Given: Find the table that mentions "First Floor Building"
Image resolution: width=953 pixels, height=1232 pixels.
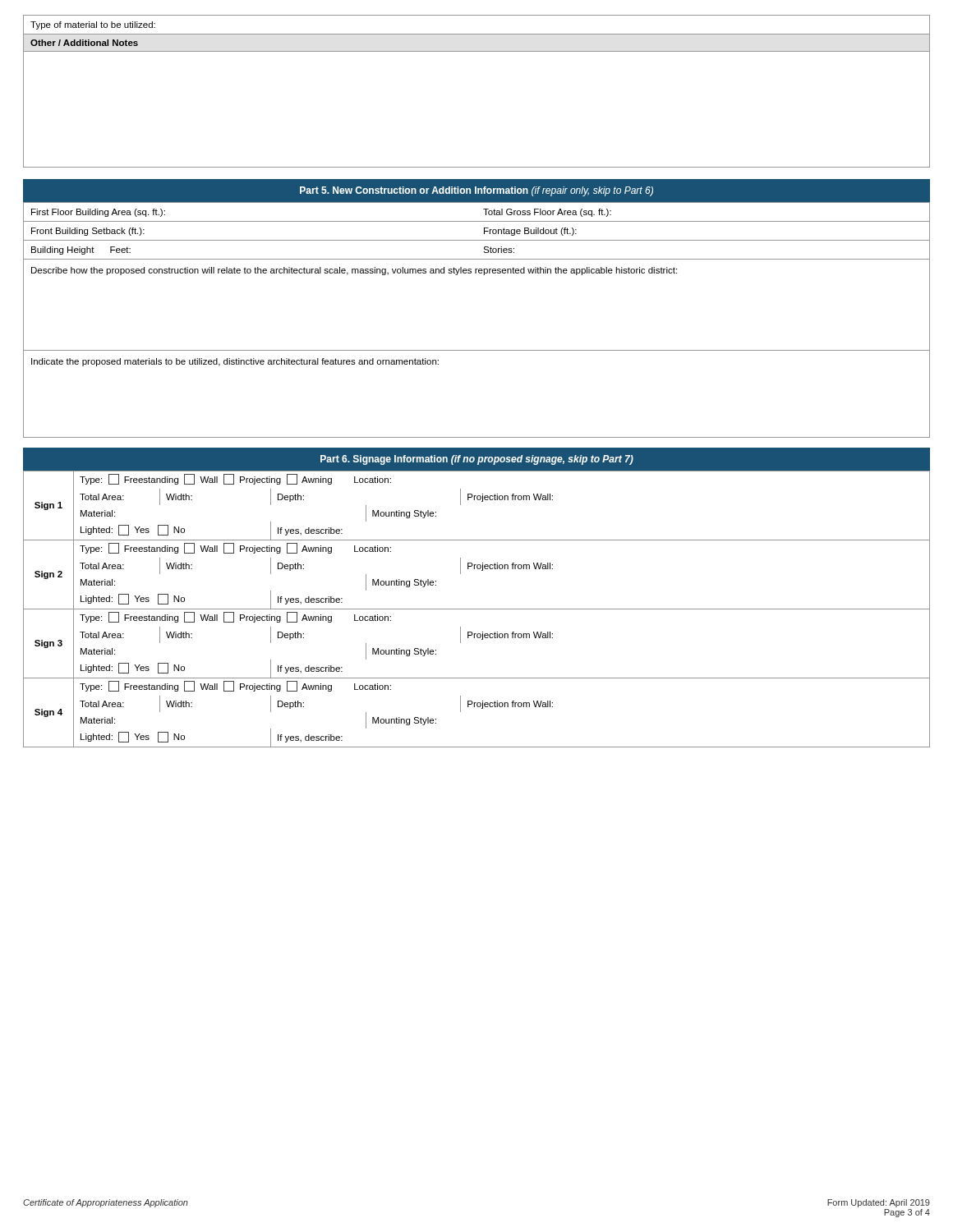Looking at the screenshot, I should [476, 231].
